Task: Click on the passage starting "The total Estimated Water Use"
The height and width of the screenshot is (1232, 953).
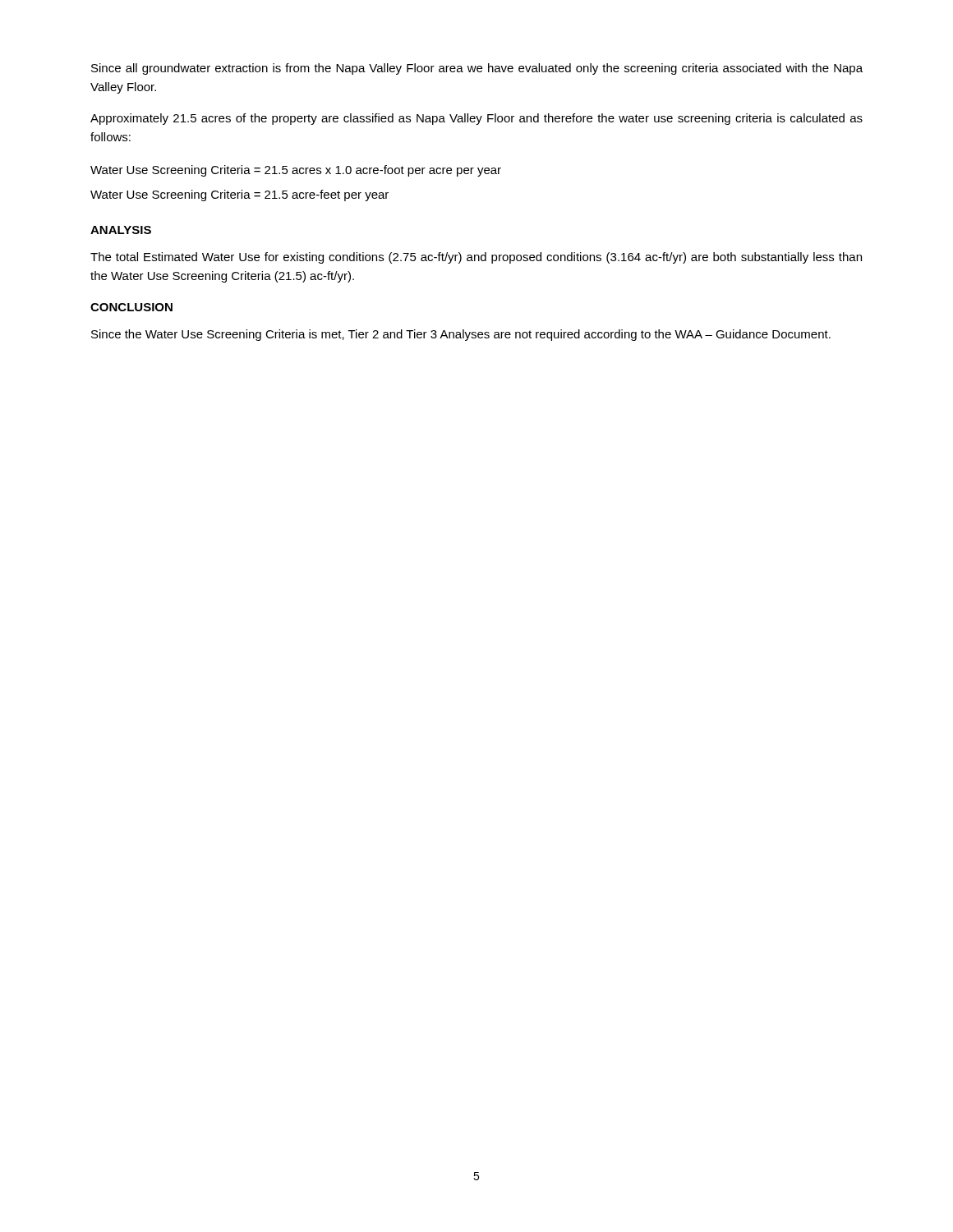Action: click(476, 266)
